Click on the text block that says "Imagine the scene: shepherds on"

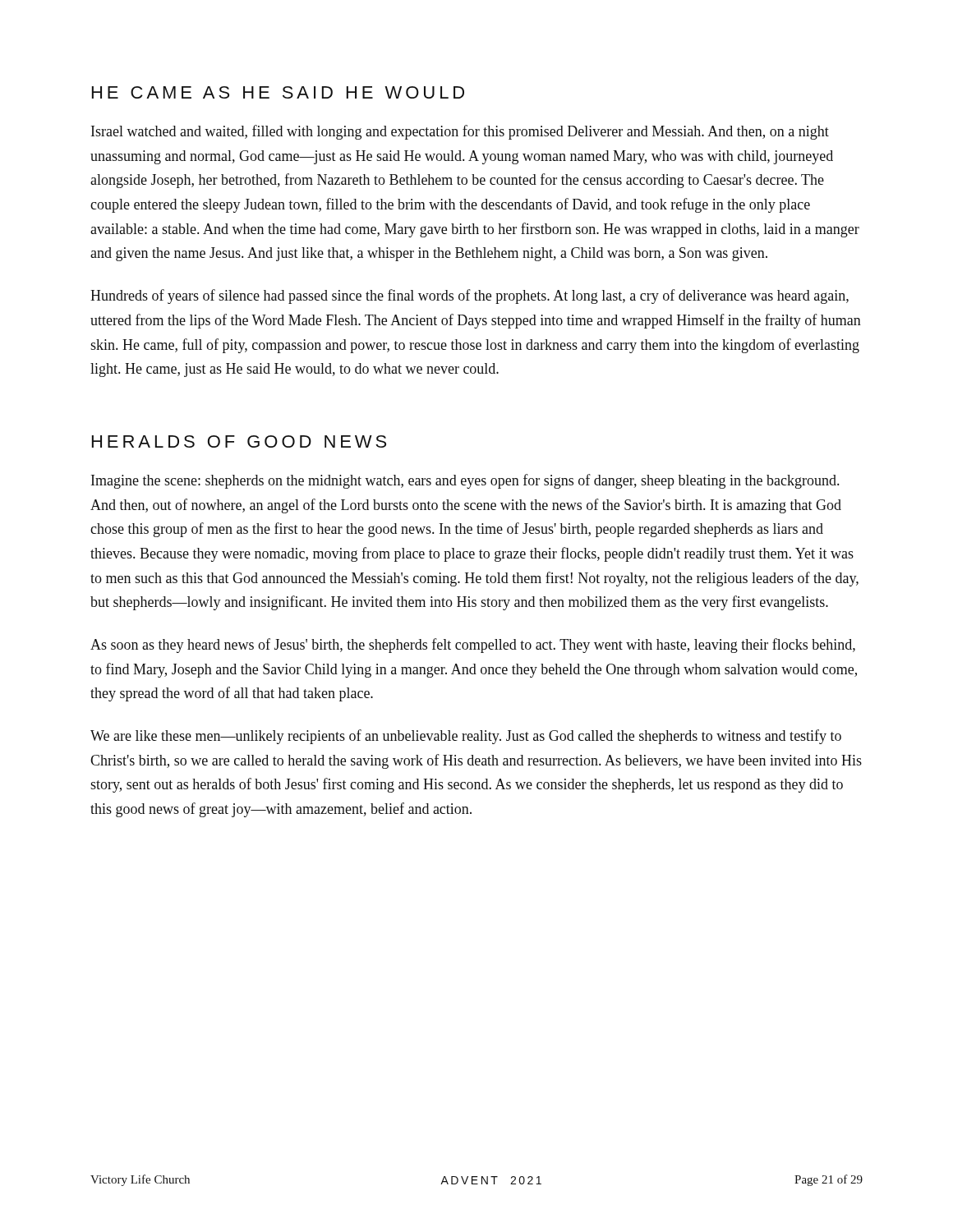(x=475, y=541)
